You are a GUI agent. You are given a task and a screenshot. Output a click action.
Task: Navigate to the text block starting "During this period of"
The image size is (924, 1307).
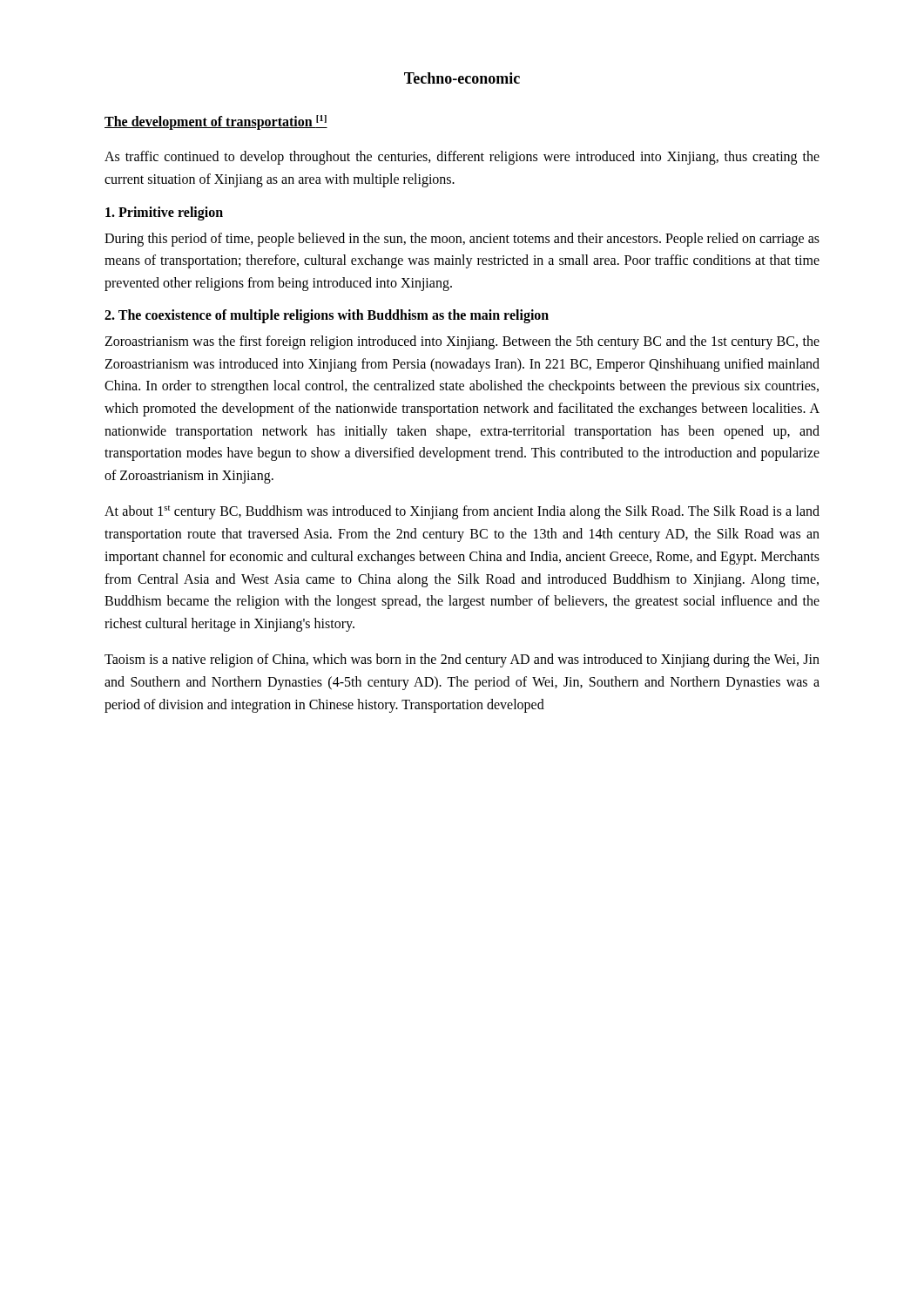tap(462, 260)
